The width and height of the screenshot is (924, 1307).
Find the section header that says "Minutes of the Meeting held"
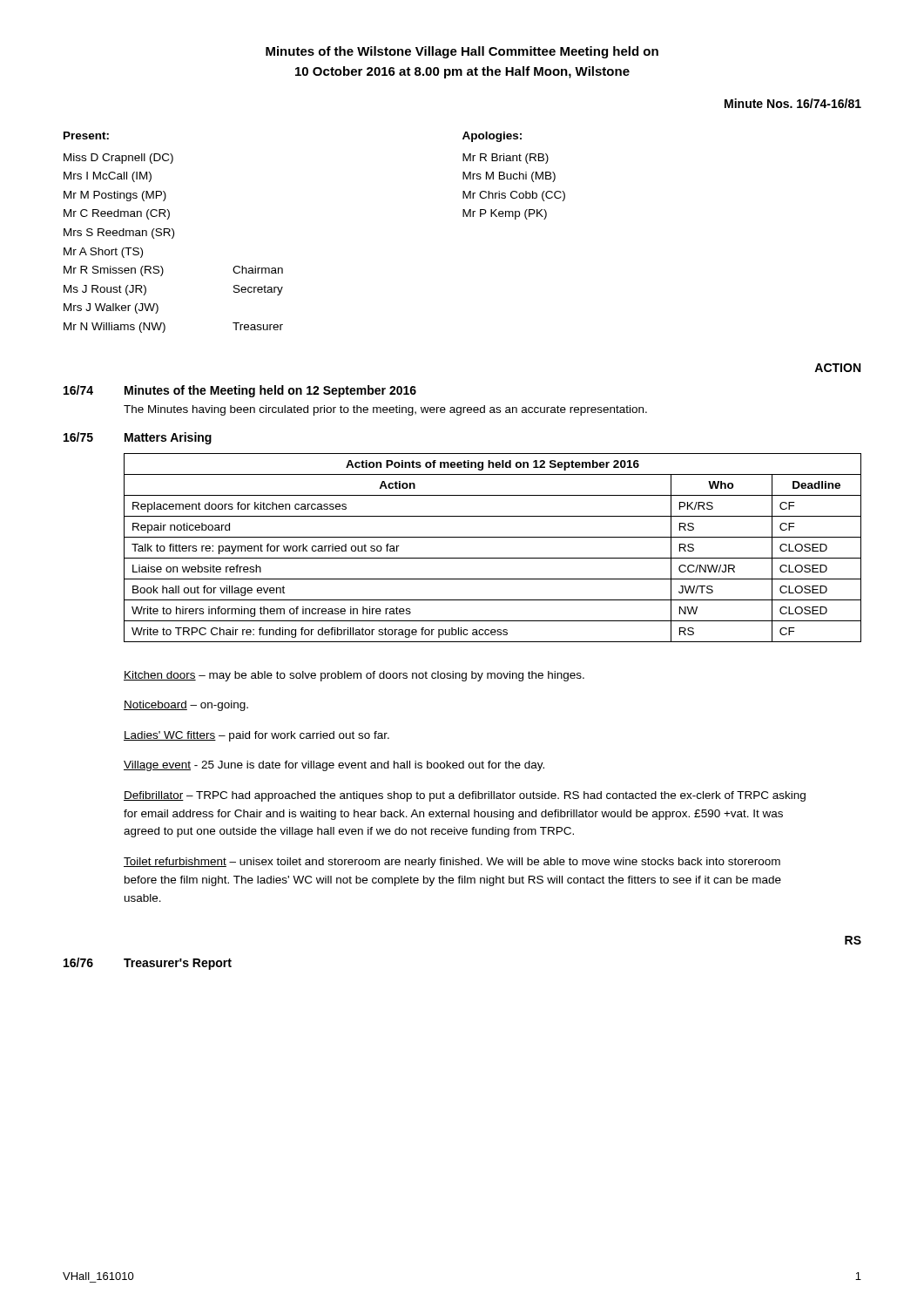tap(270, 390)
